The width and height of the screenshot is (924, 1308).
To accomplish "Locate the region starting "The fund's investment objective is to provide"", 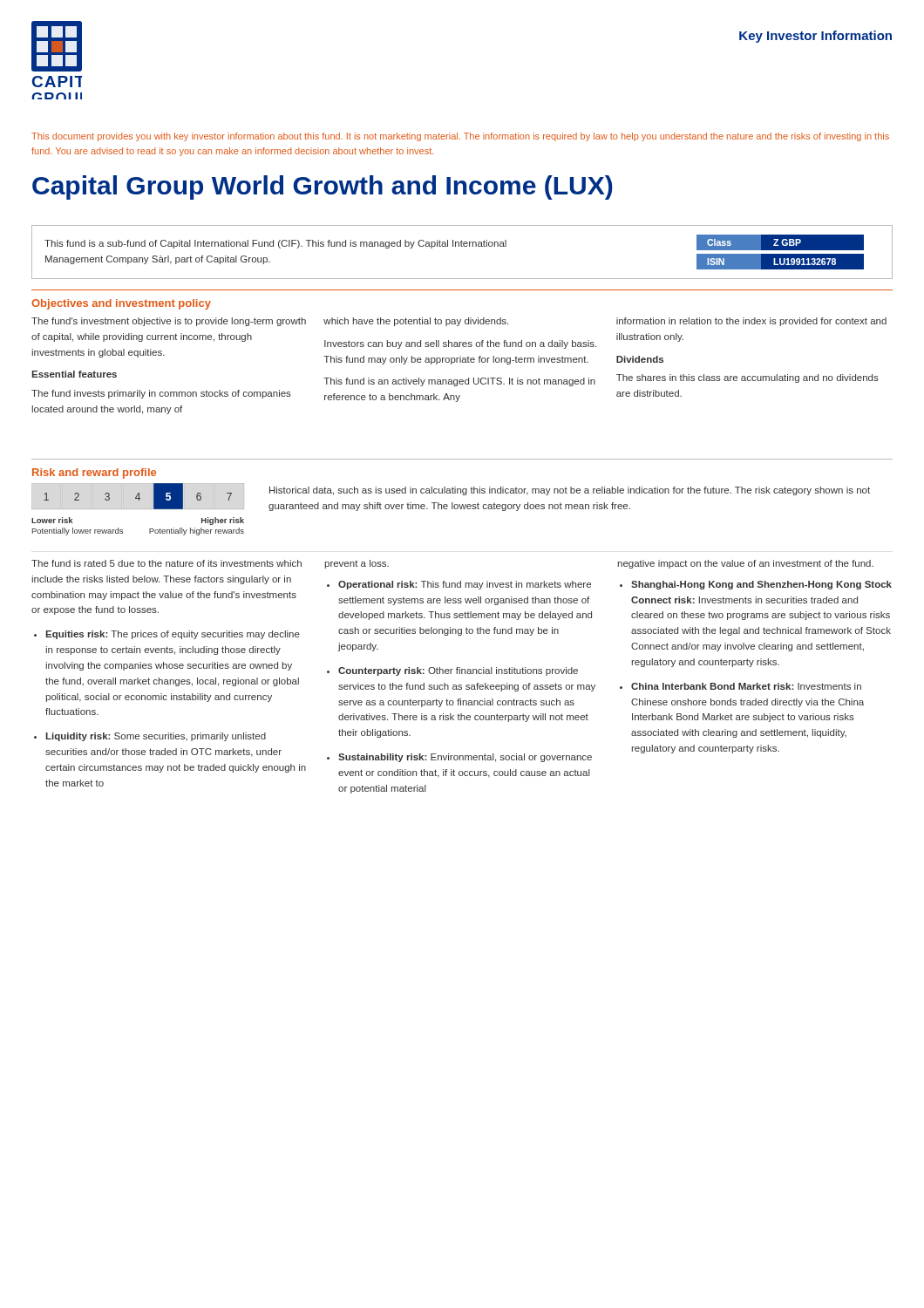I will (x=169, y=322).
